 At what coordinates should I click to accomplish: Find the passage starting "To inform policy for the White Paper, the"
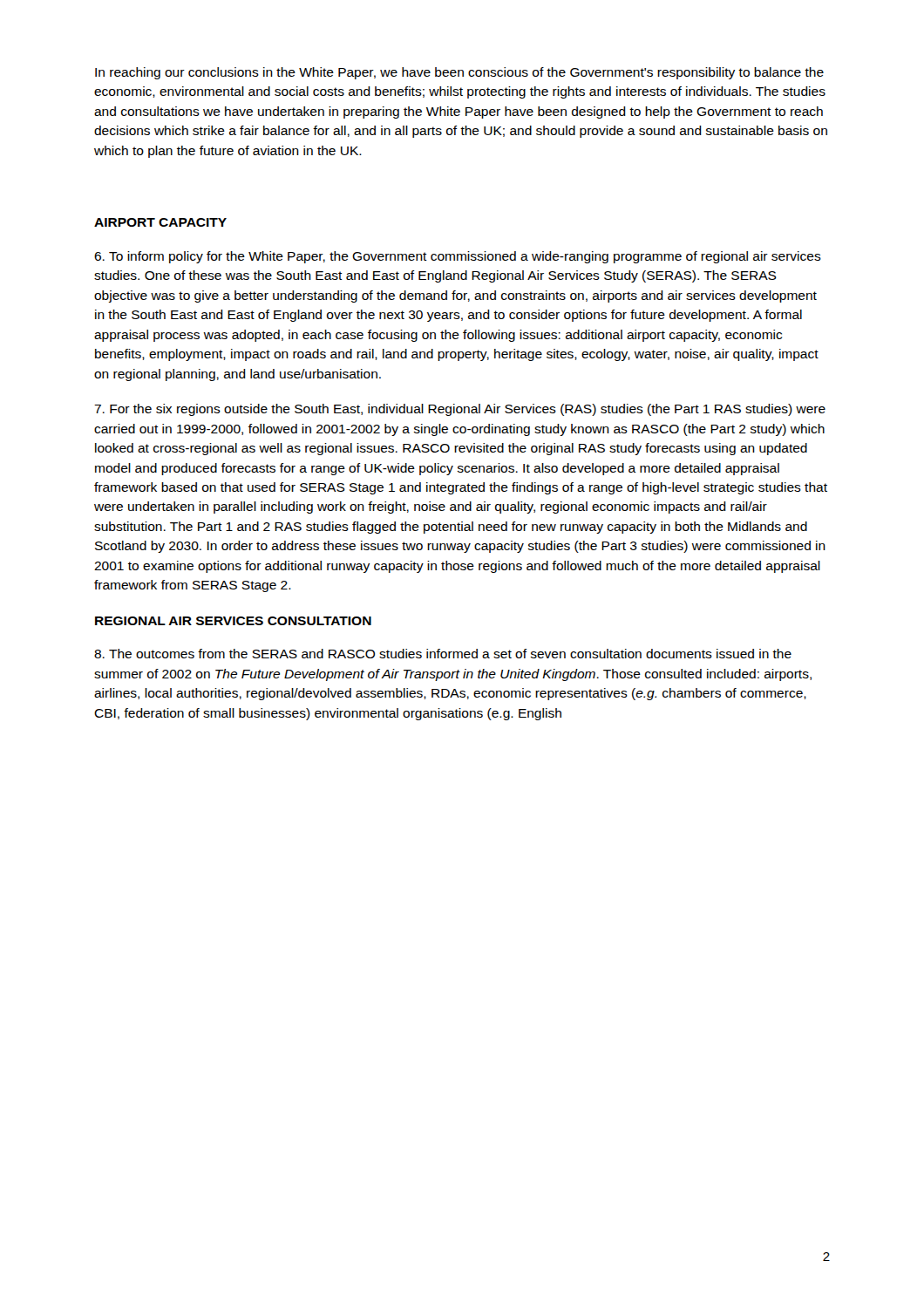[x=458, y=315]
